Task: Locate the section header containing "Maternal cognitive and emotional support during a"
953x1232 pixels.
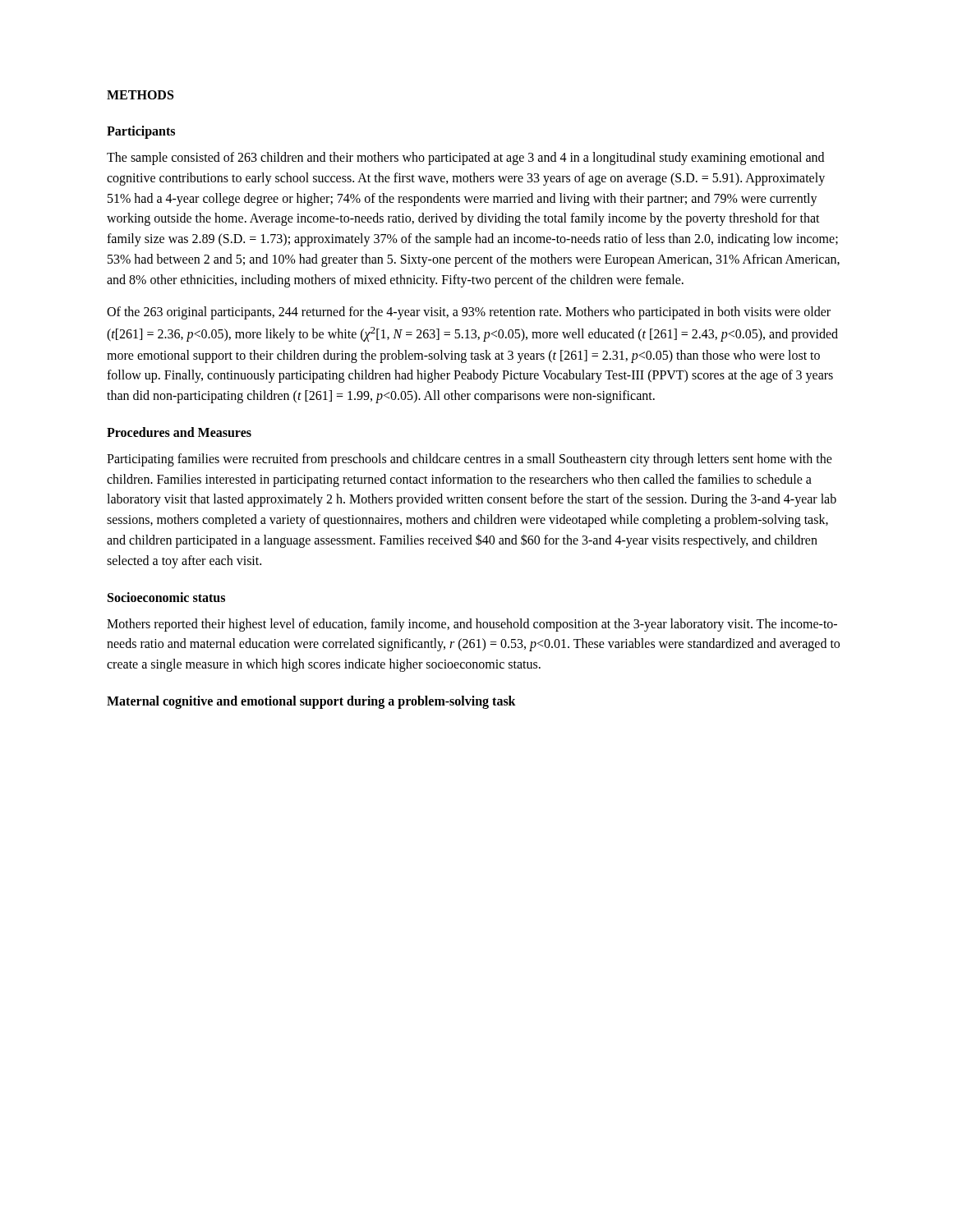Action: coord(311,701)
